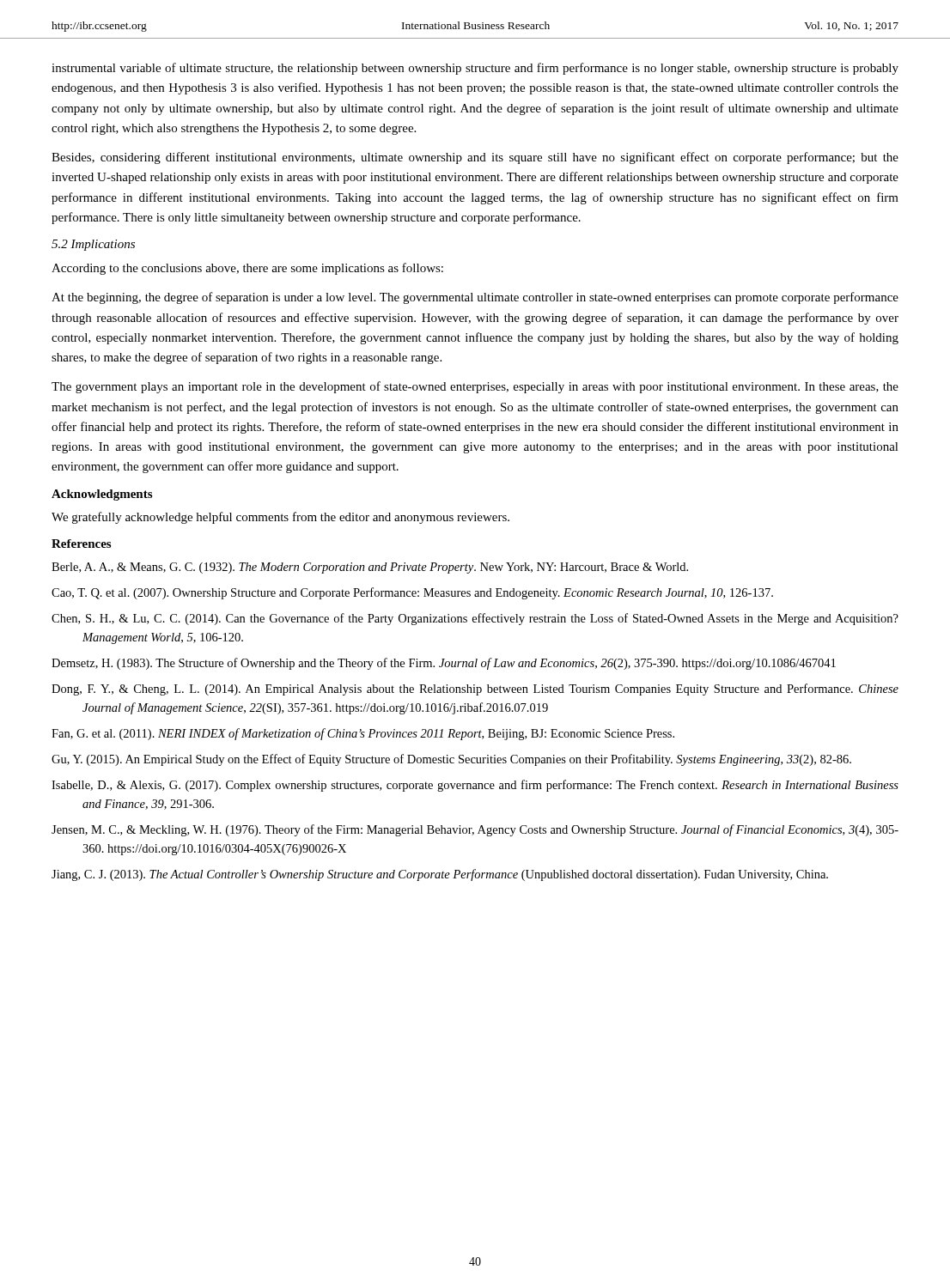Select the list item that says "Isabelle, D., & Alexis, G. (2017)."
Viewport: 950px width, 1288px height.
click(475, 794)
